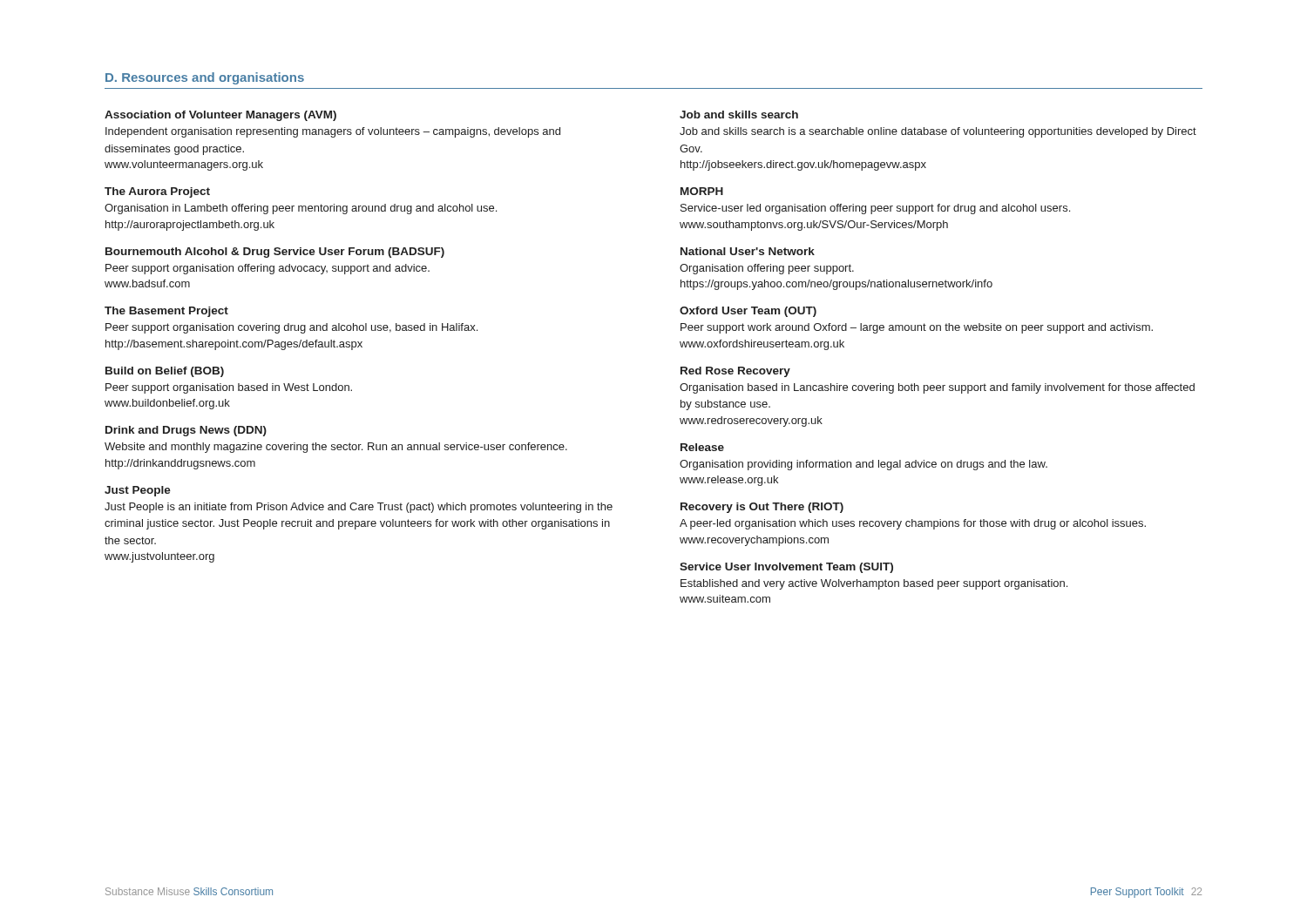Where is the passage that starts "Release Organisation providing information"?
This screenshot has width=1307, height=924.
pyautogui.click(x=941, y=463)
